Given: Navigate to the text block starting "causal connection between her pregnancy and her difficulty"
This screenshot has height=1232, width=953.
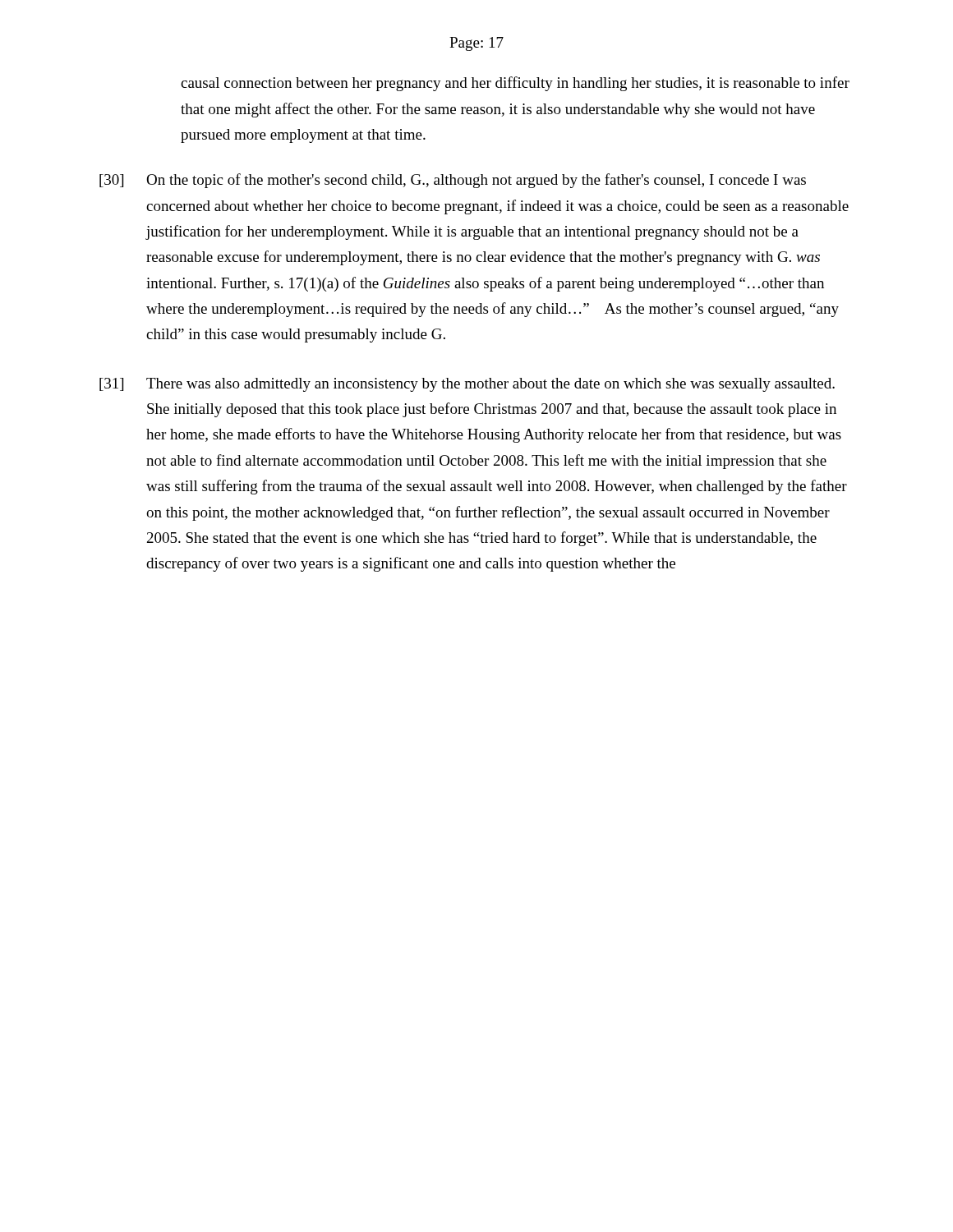Looking at the screenshot, I should click(515, 109).
